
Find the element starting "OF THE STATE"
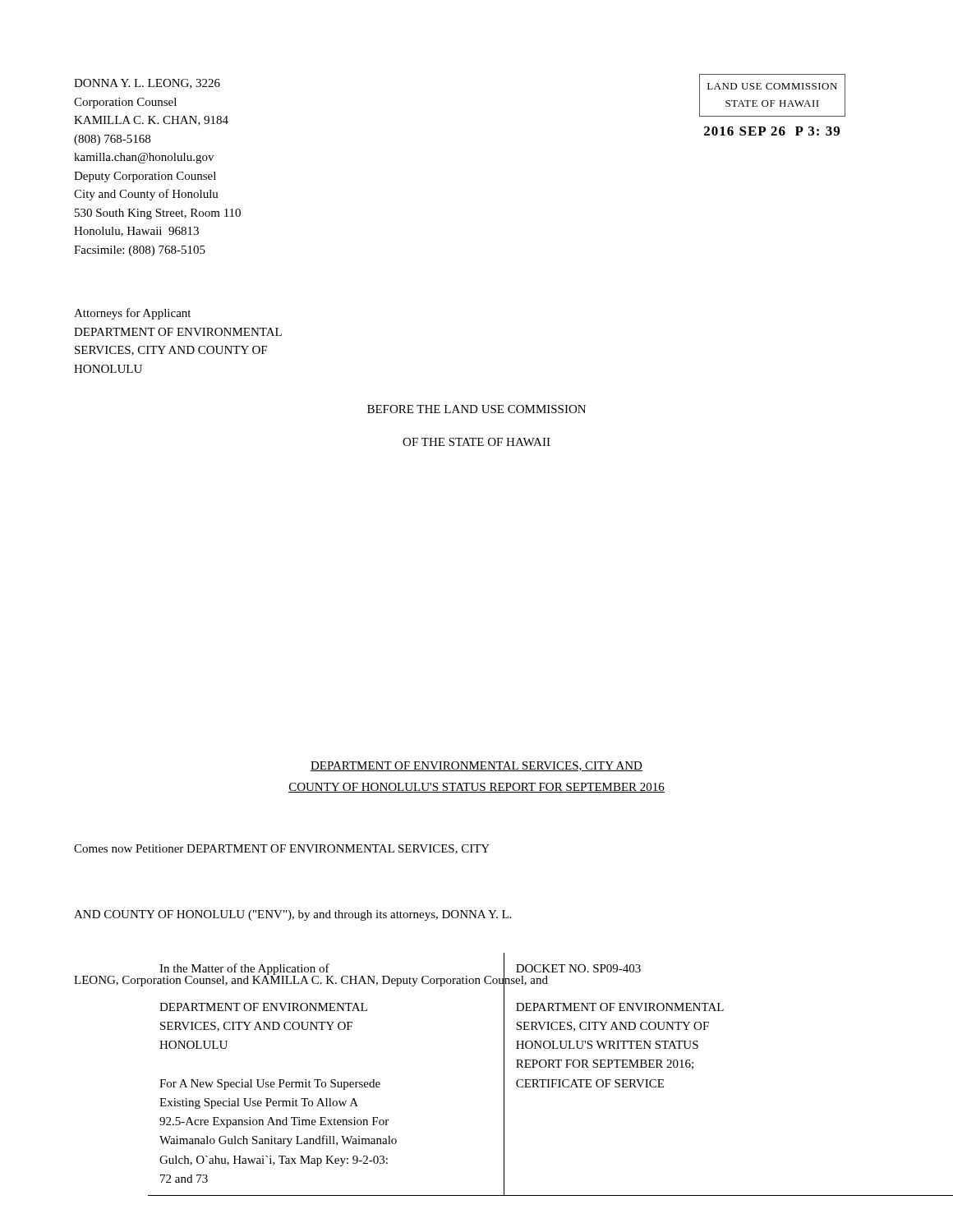tap(476, 442)
